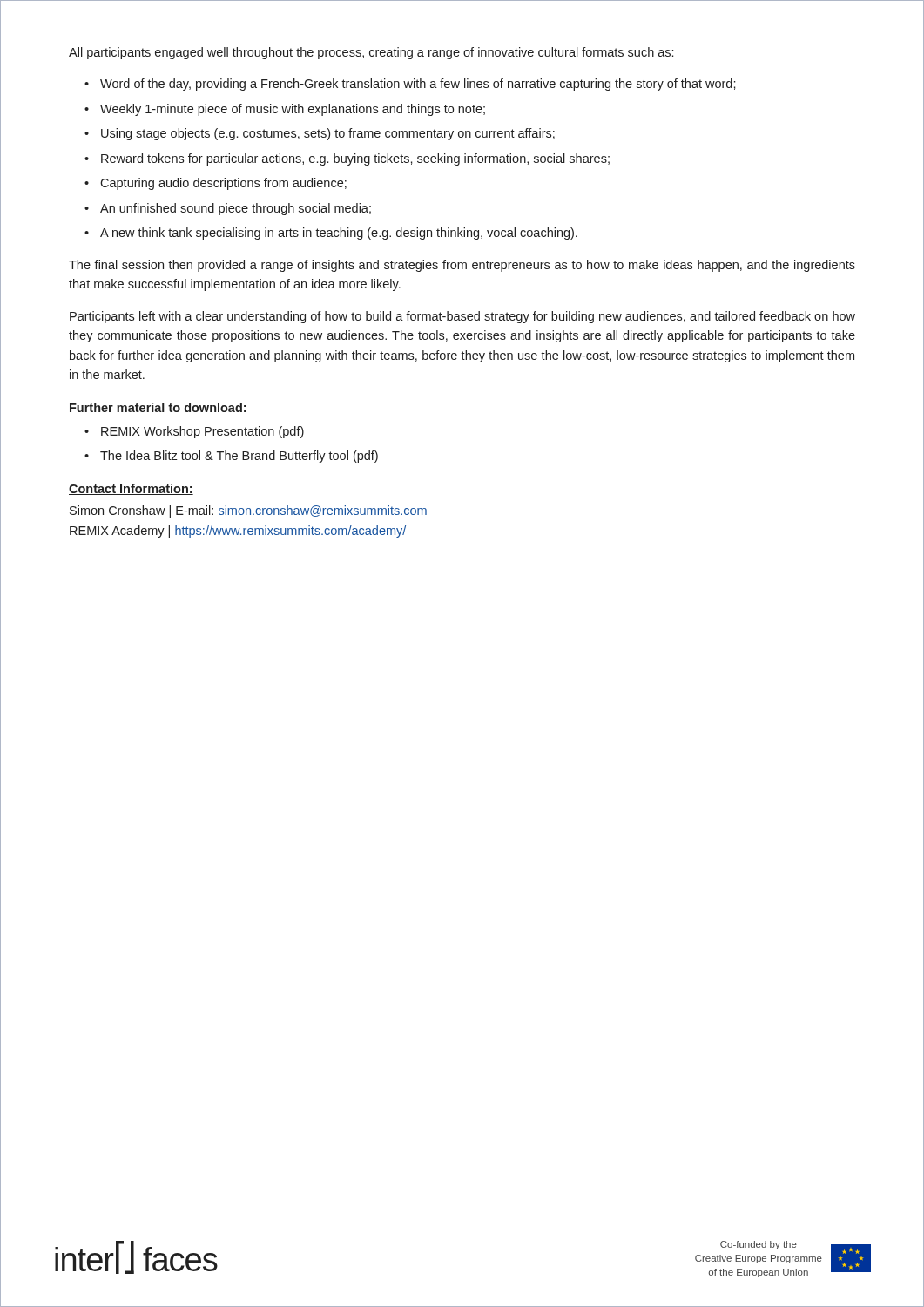Select the section header that says "Further material to download:"
This screenshot has width=924, height=1307.
pyautogui.click(x=158, y=407)
